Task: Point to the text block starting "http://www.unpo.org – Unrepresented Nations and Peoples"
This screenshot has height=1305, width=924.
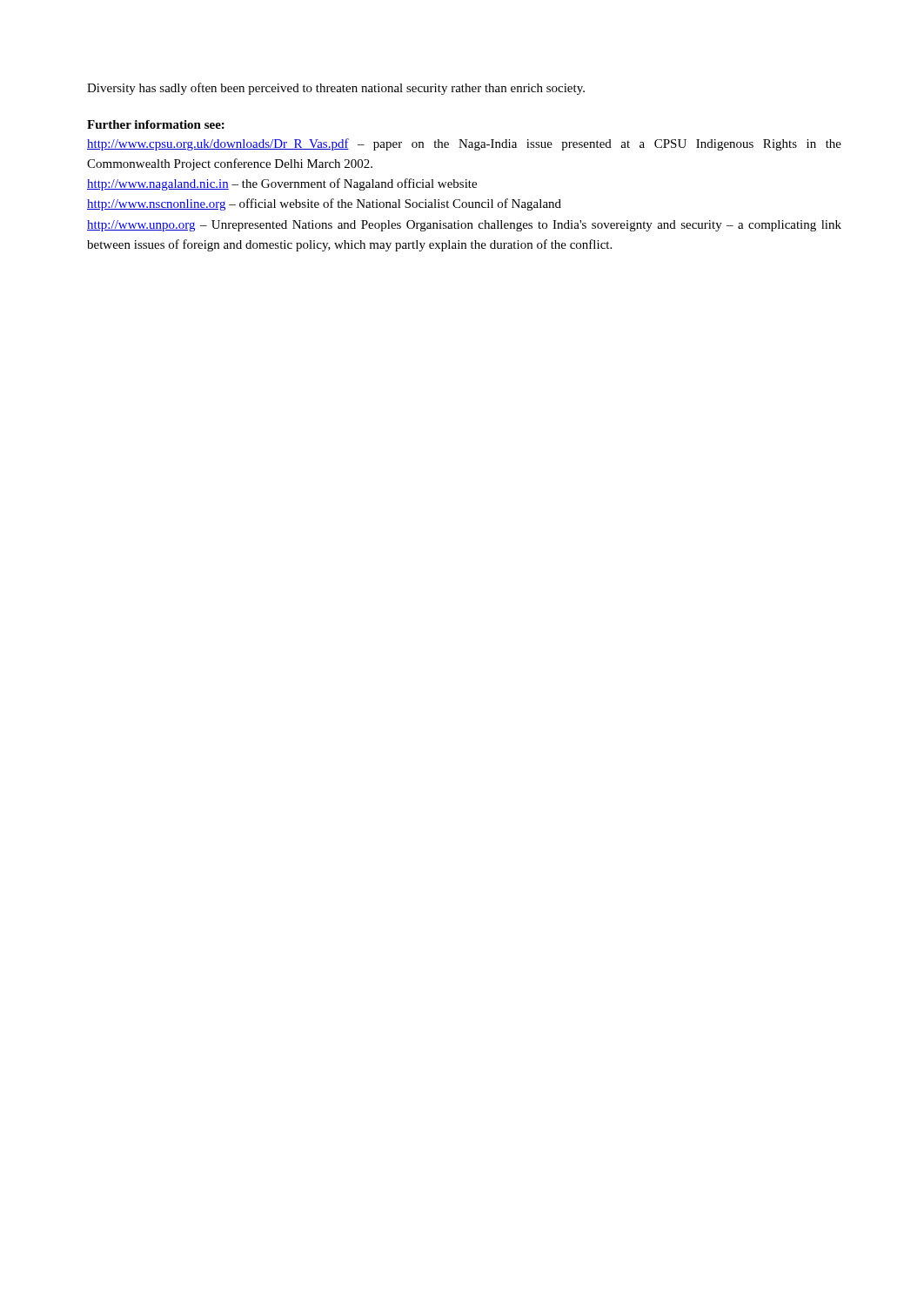Action: coord(464,234)
